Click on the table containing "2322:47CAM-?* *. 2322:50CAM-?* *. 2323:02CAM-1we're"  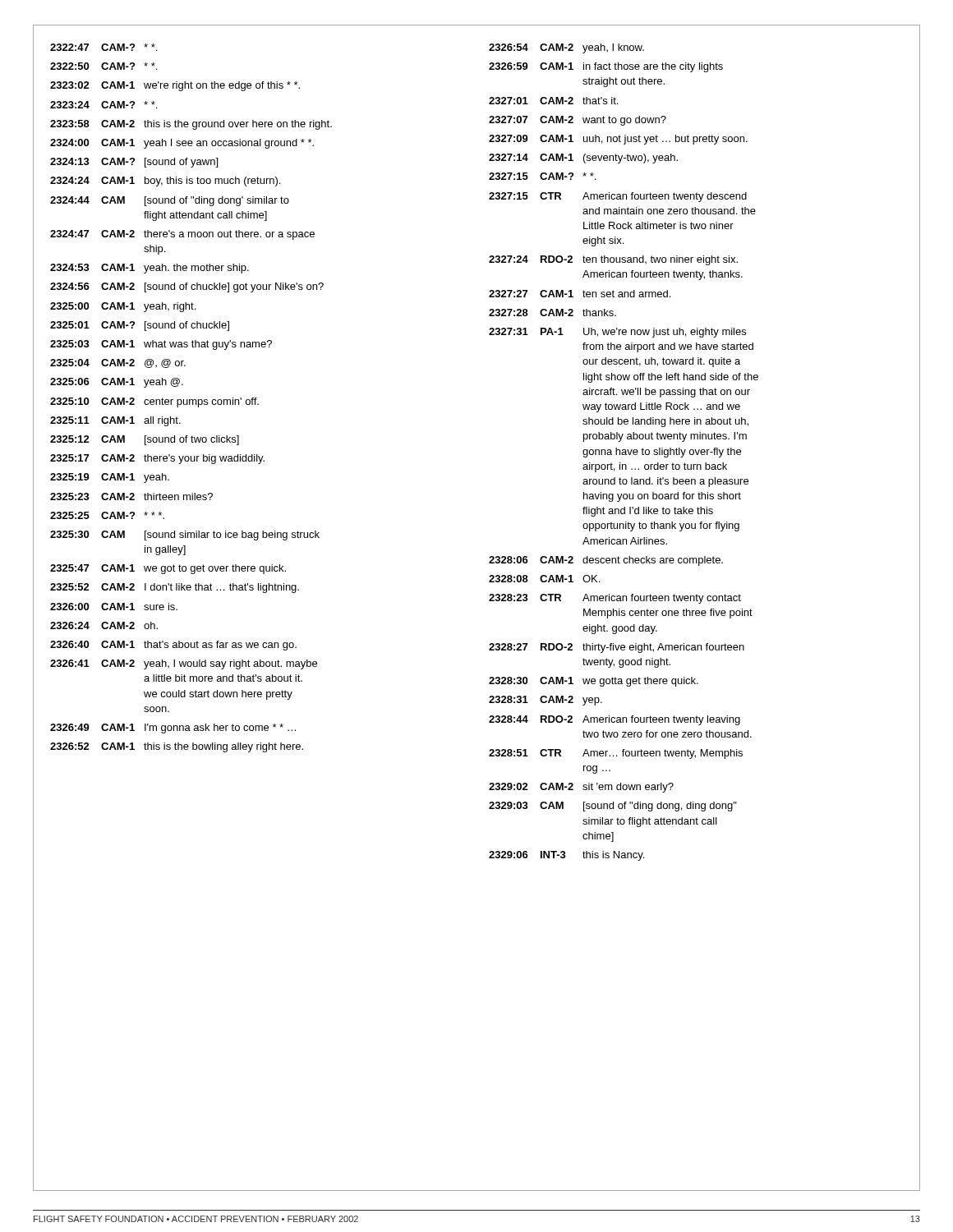pos(257,453)
